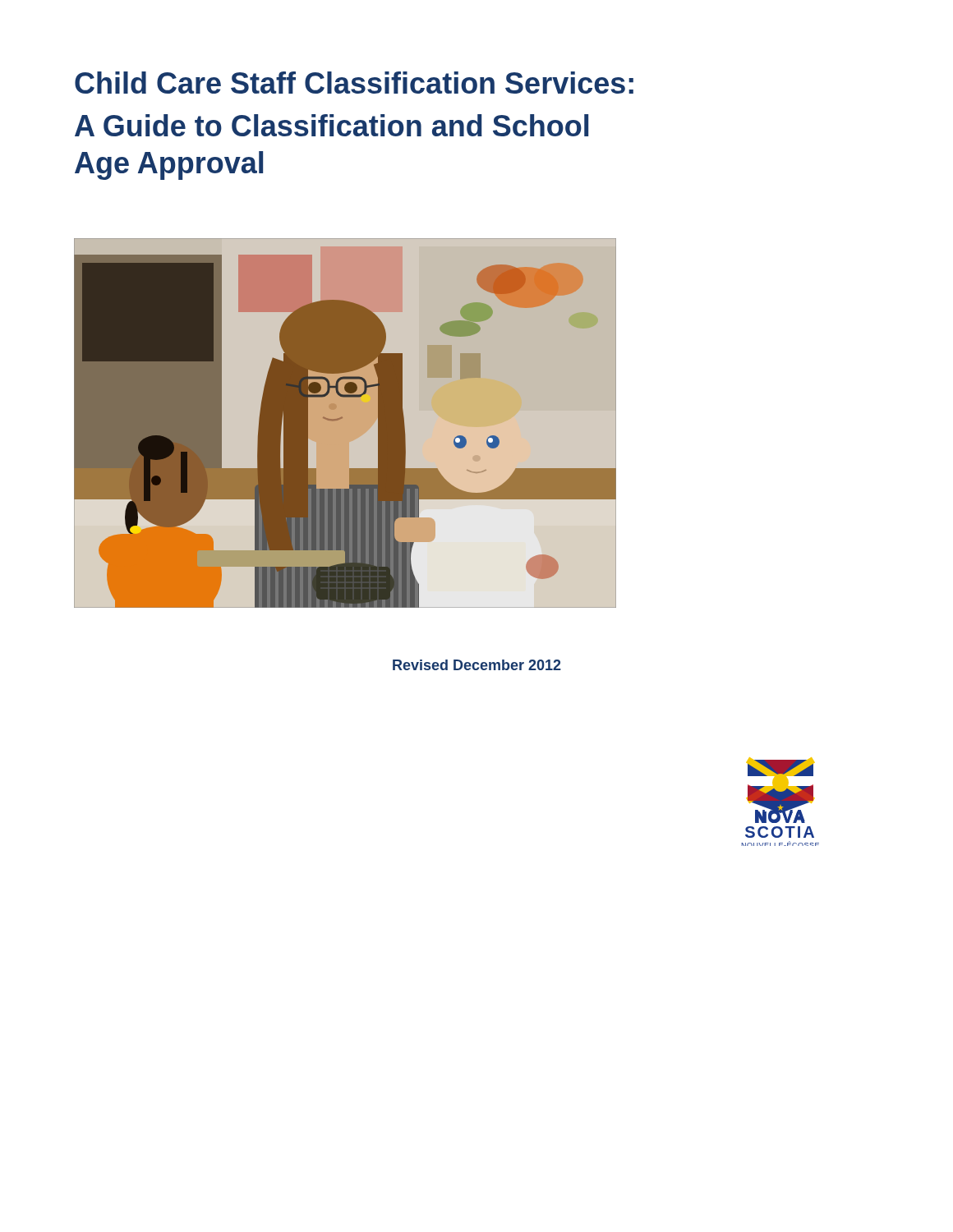The width and height of the screenshot is (953, 1232).
Task: Navigate to the text starting "Revised December 2012"
Action: (476, 665)
